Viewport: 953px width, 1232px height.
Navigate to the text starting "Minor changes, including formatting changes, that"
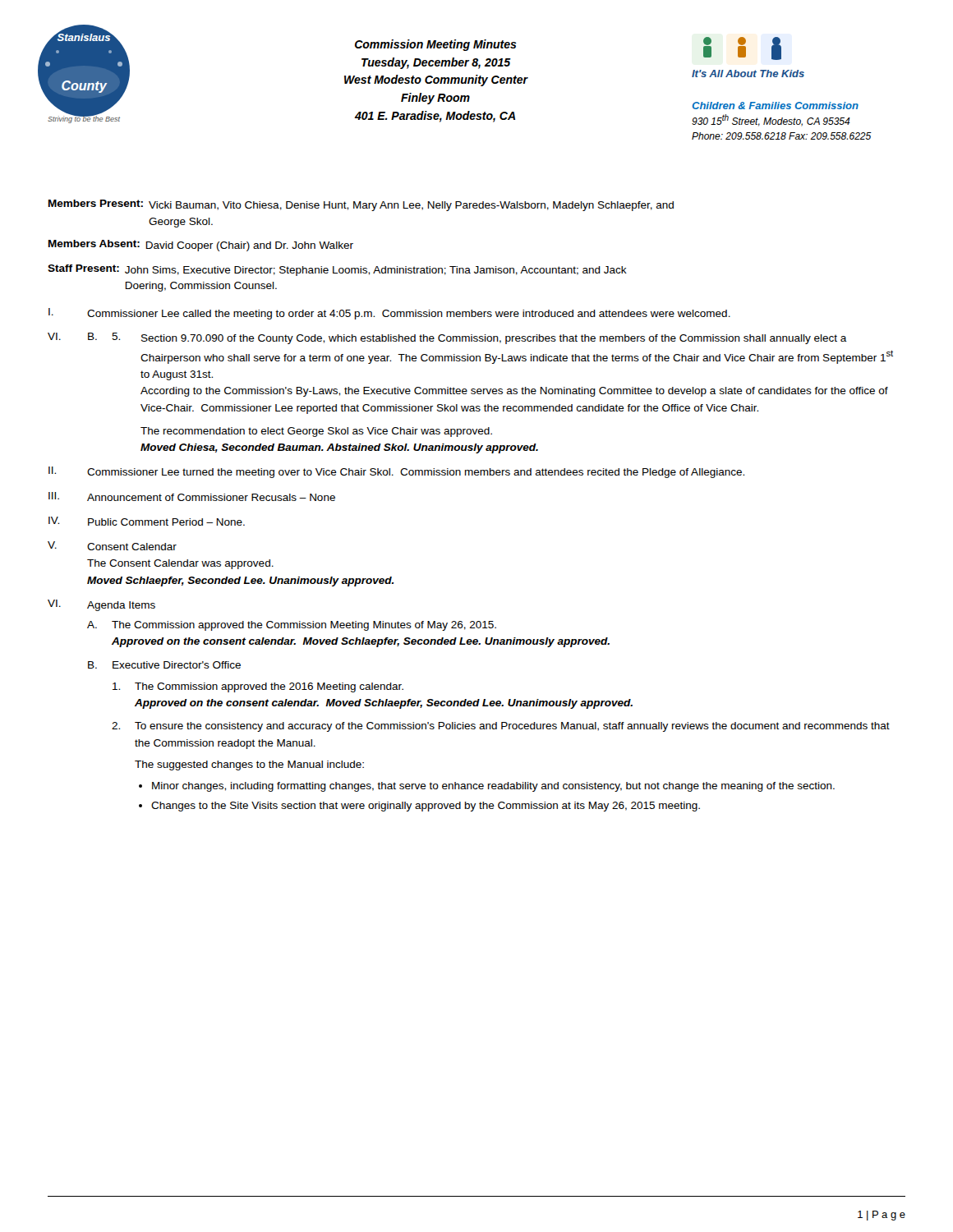493,786
